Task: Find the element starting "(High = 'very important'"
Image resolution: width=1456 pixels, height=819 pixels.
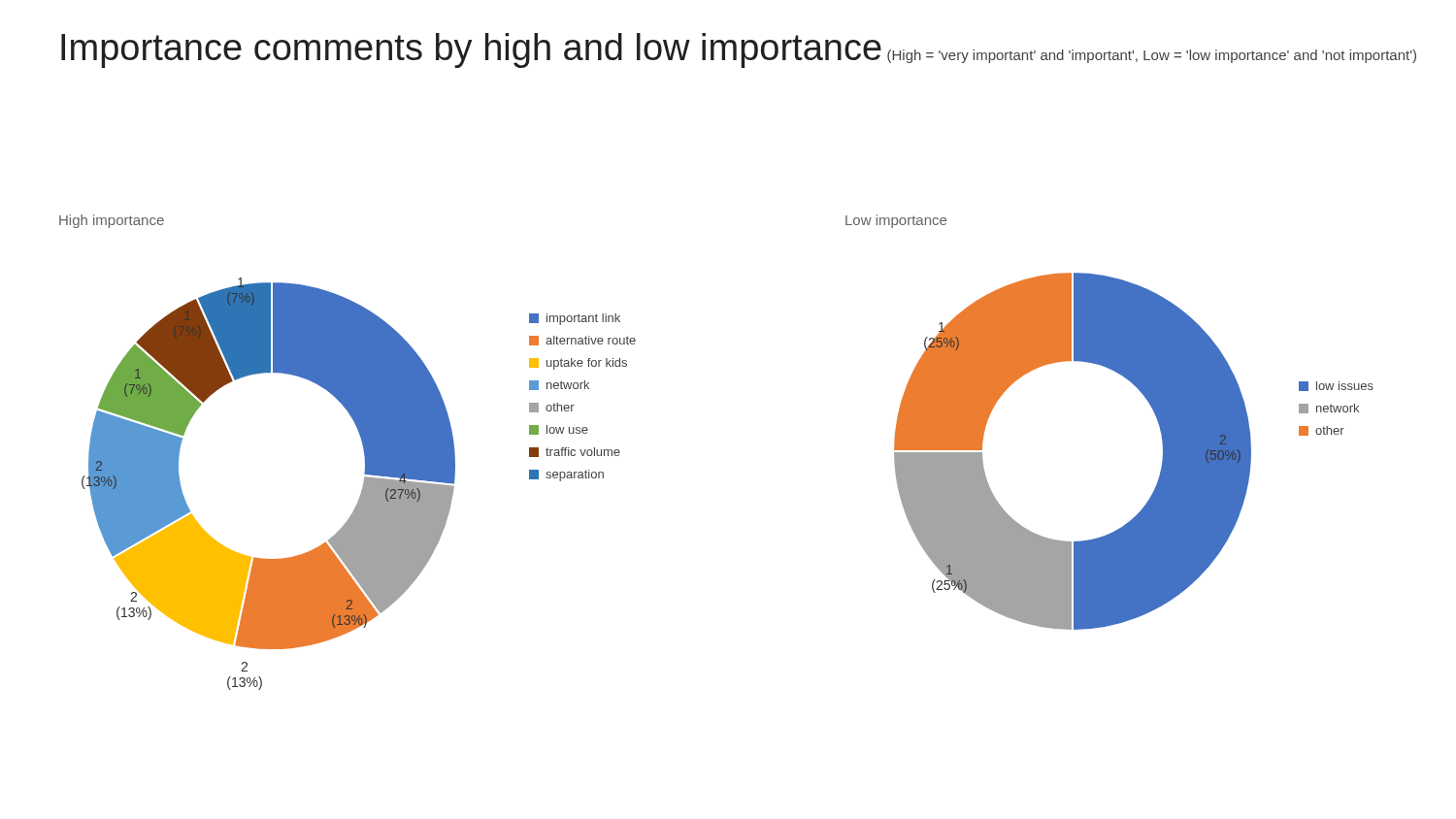Action: [1152, 55]
